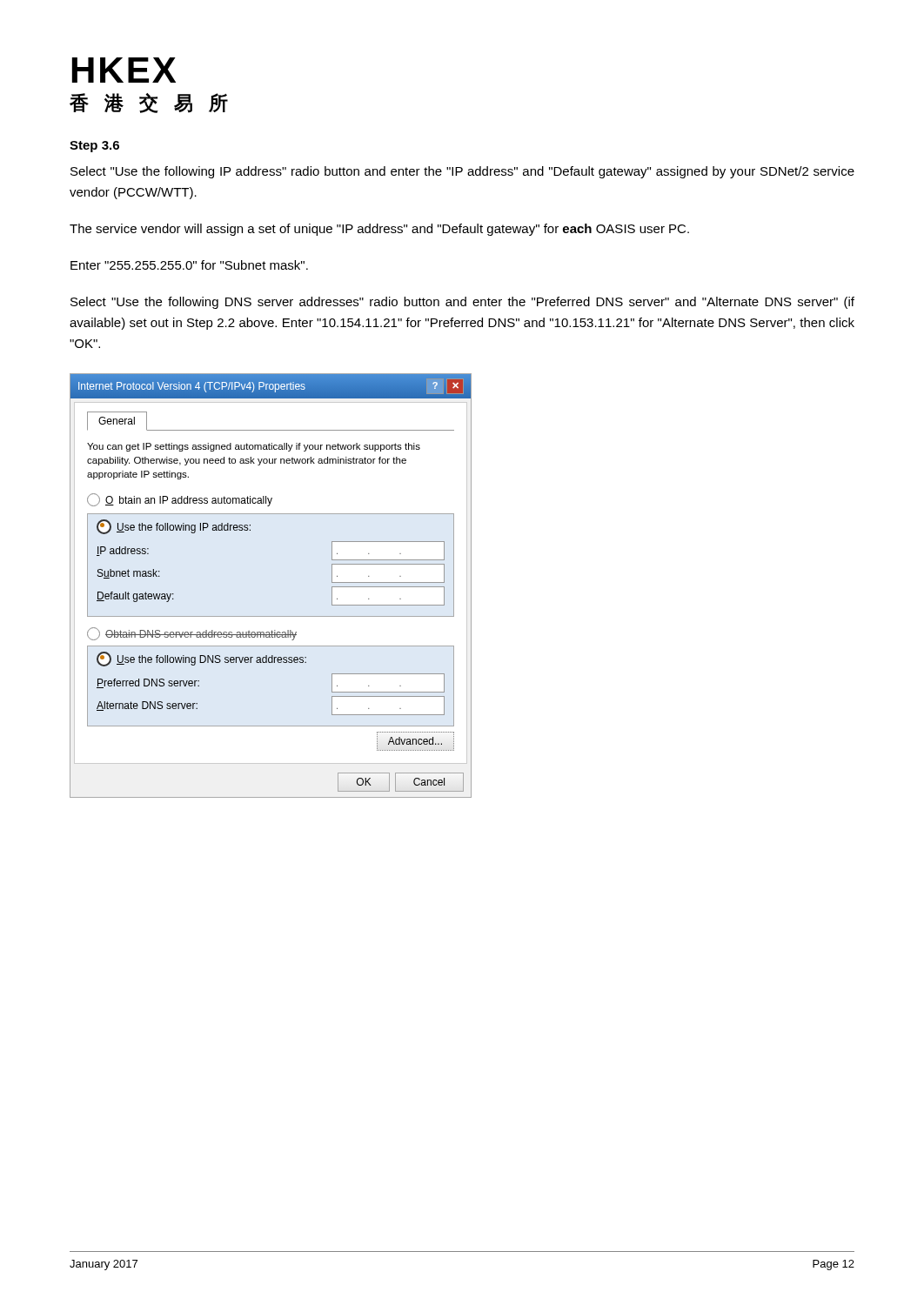Find the block on this page that starts "Select "Use the following IP address" radio"
Screen dimensions: 1305x924
(x=462, y=181)
